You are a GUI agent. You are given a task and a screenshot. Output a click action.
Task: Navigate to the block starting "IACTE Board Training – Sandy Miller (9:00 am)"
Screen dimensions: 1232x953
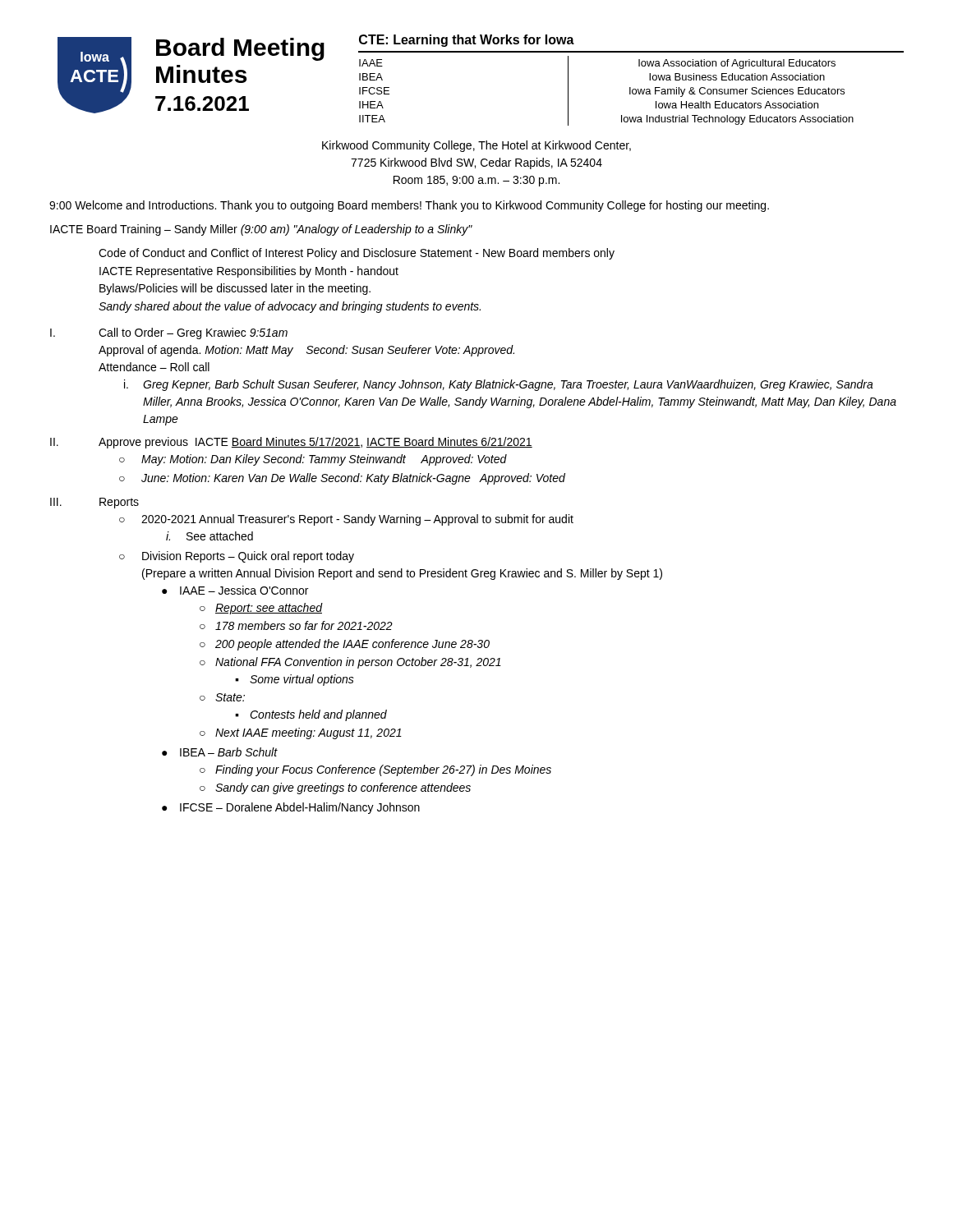click(x=261, y=230)
